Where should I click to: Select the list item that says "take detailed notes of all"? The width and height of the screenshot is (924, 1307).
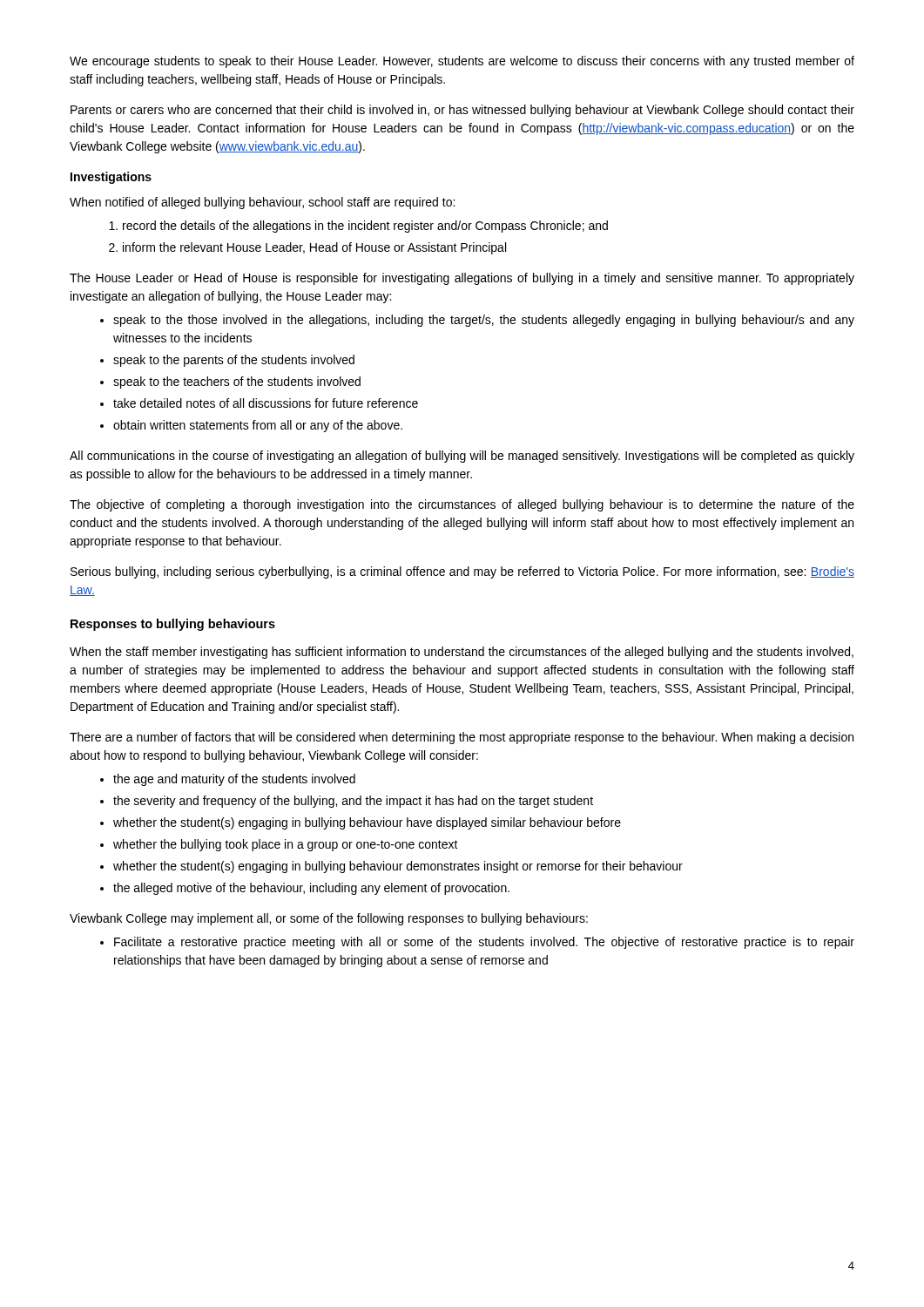266,403
